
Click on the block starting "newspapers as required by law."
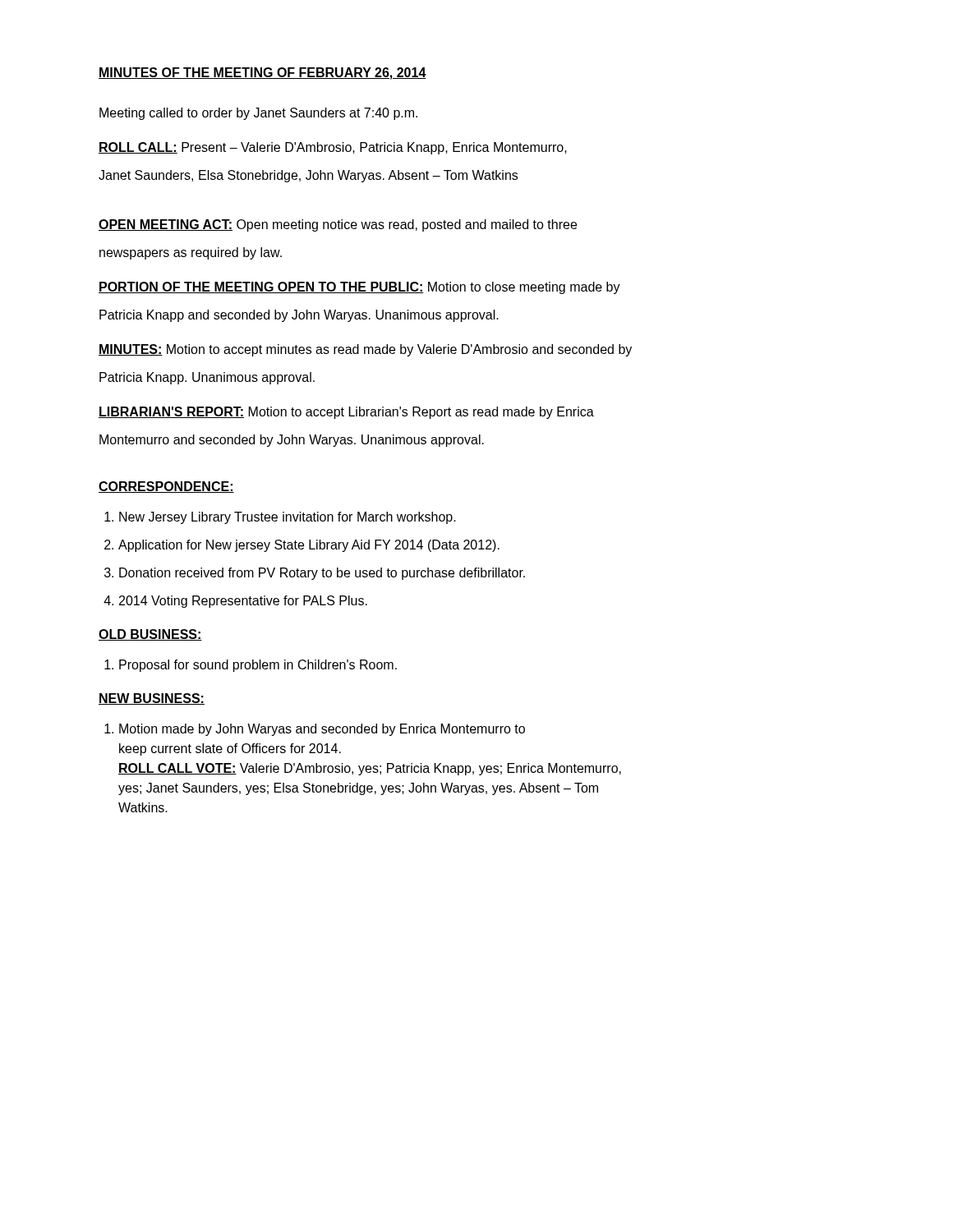(191, 253)
